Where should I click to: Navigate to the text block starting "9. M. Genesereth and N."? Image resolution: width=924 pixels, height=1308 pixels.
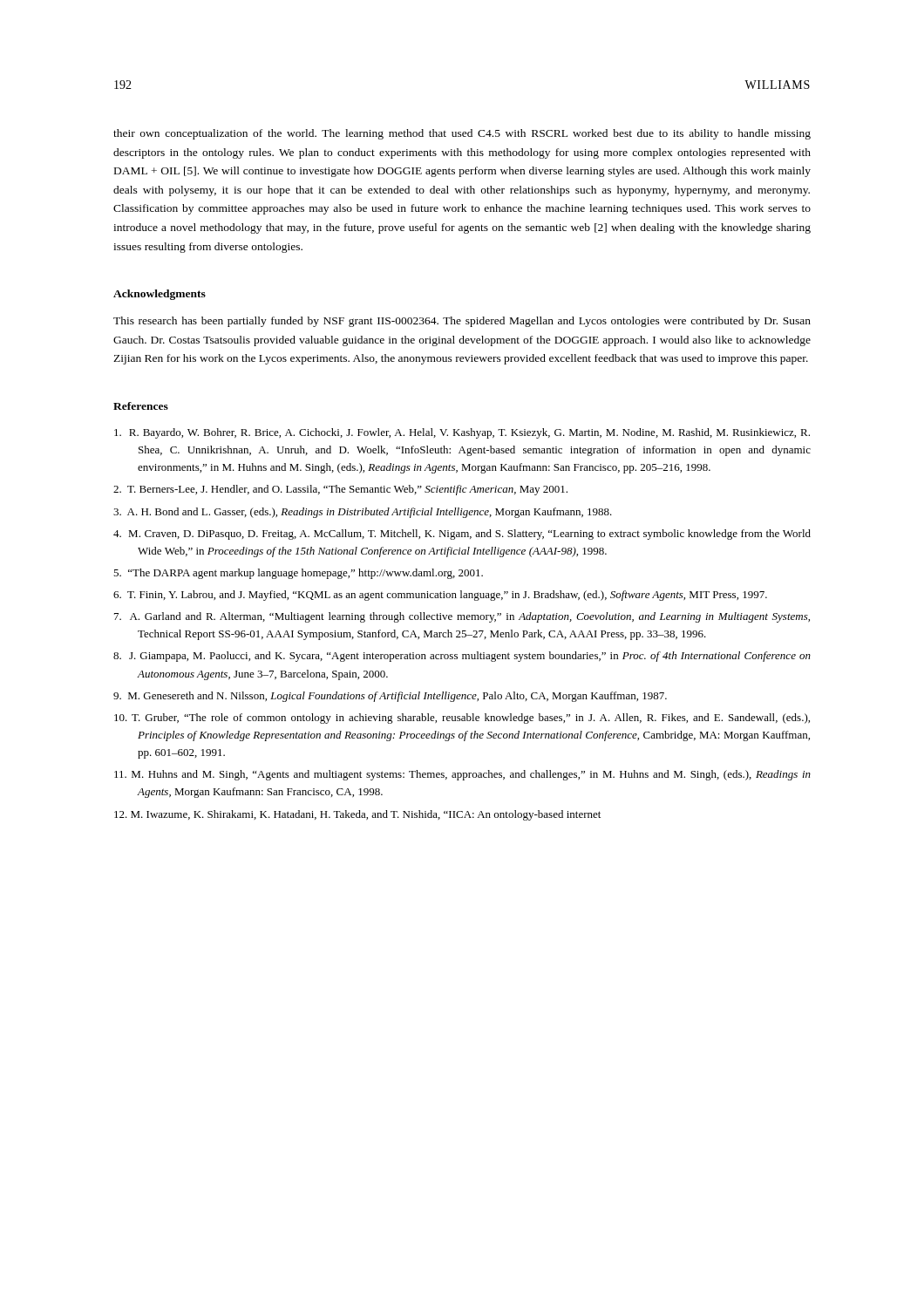click(390, 695)
